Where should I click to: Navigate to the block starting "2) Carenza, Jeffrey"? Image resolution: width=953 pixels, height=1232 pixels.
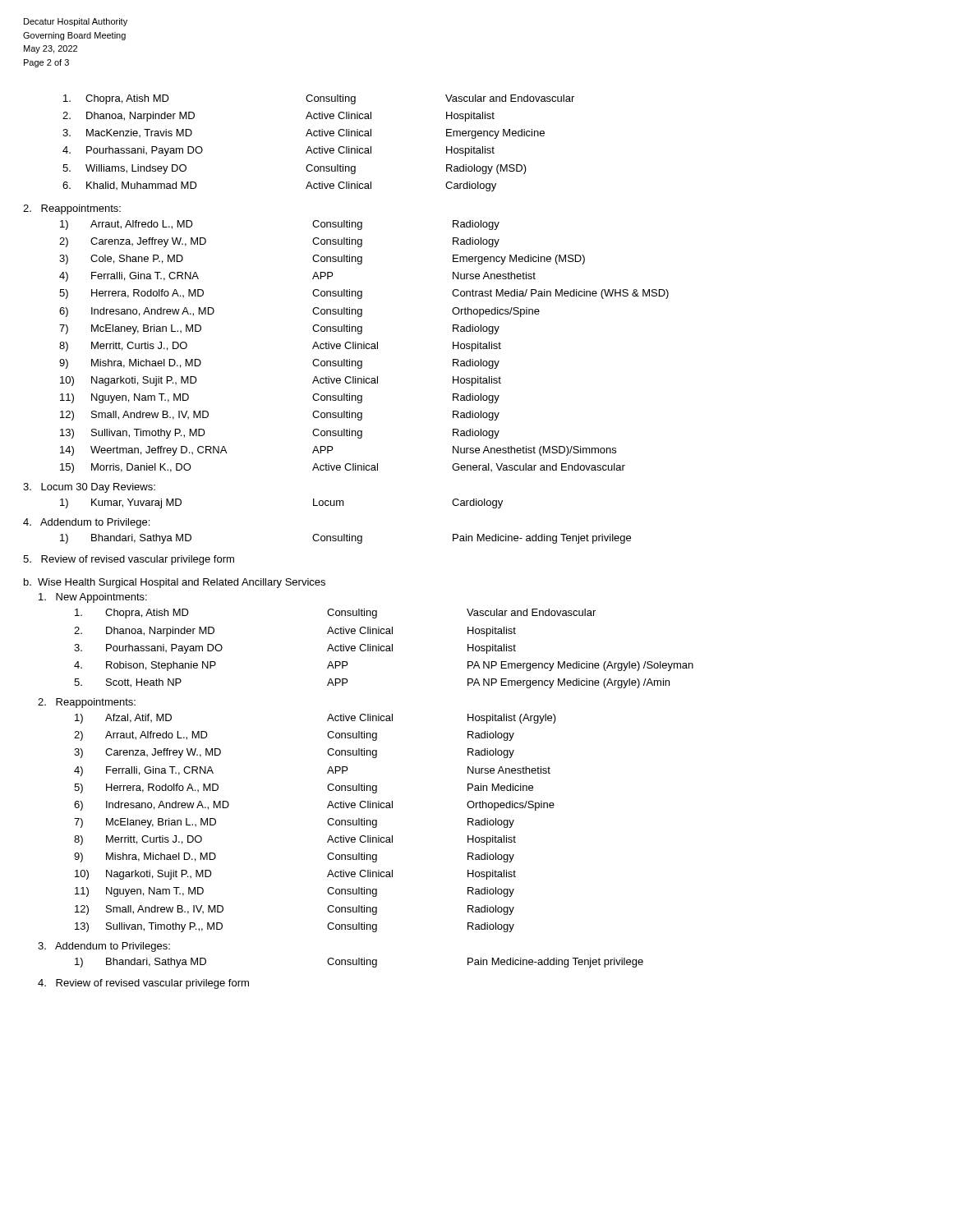[489, 242]
